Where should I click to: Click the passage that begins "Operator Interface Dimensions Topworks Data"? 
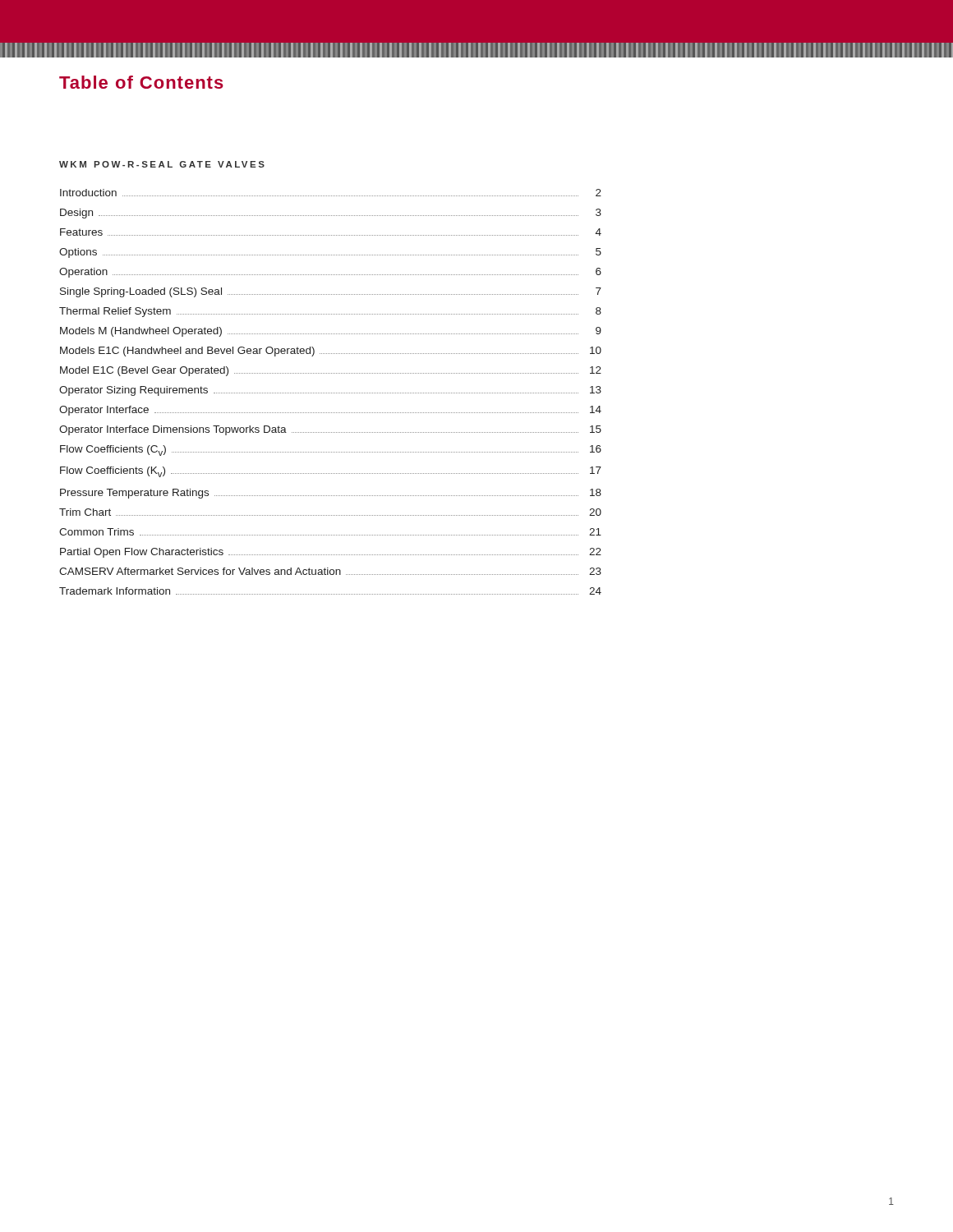pyautogui.click(x=330, y=429)
